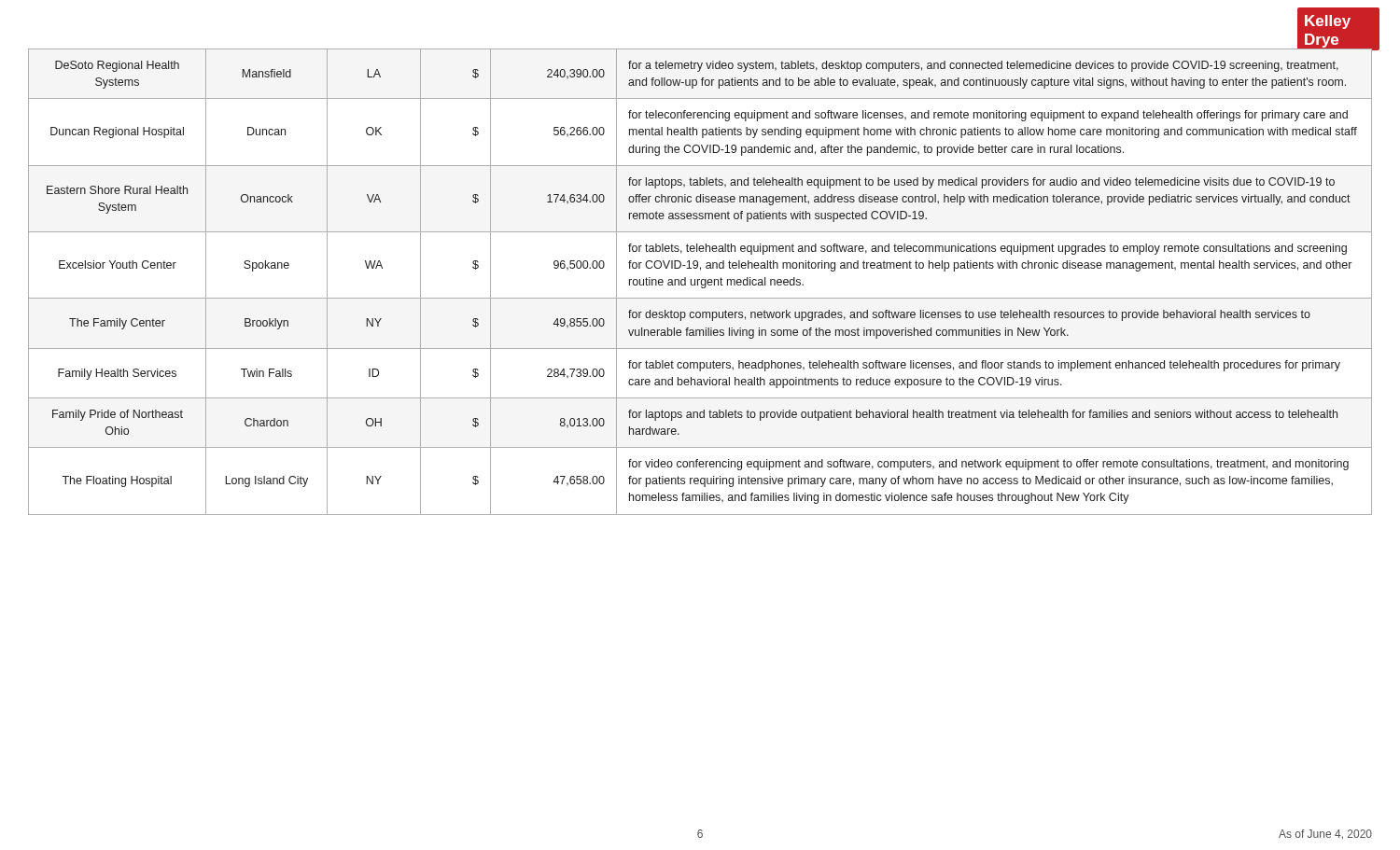Screen dimensions: 850x1400
Task: Click on the table containing "Family Health Services"
Action: (700, 421)
